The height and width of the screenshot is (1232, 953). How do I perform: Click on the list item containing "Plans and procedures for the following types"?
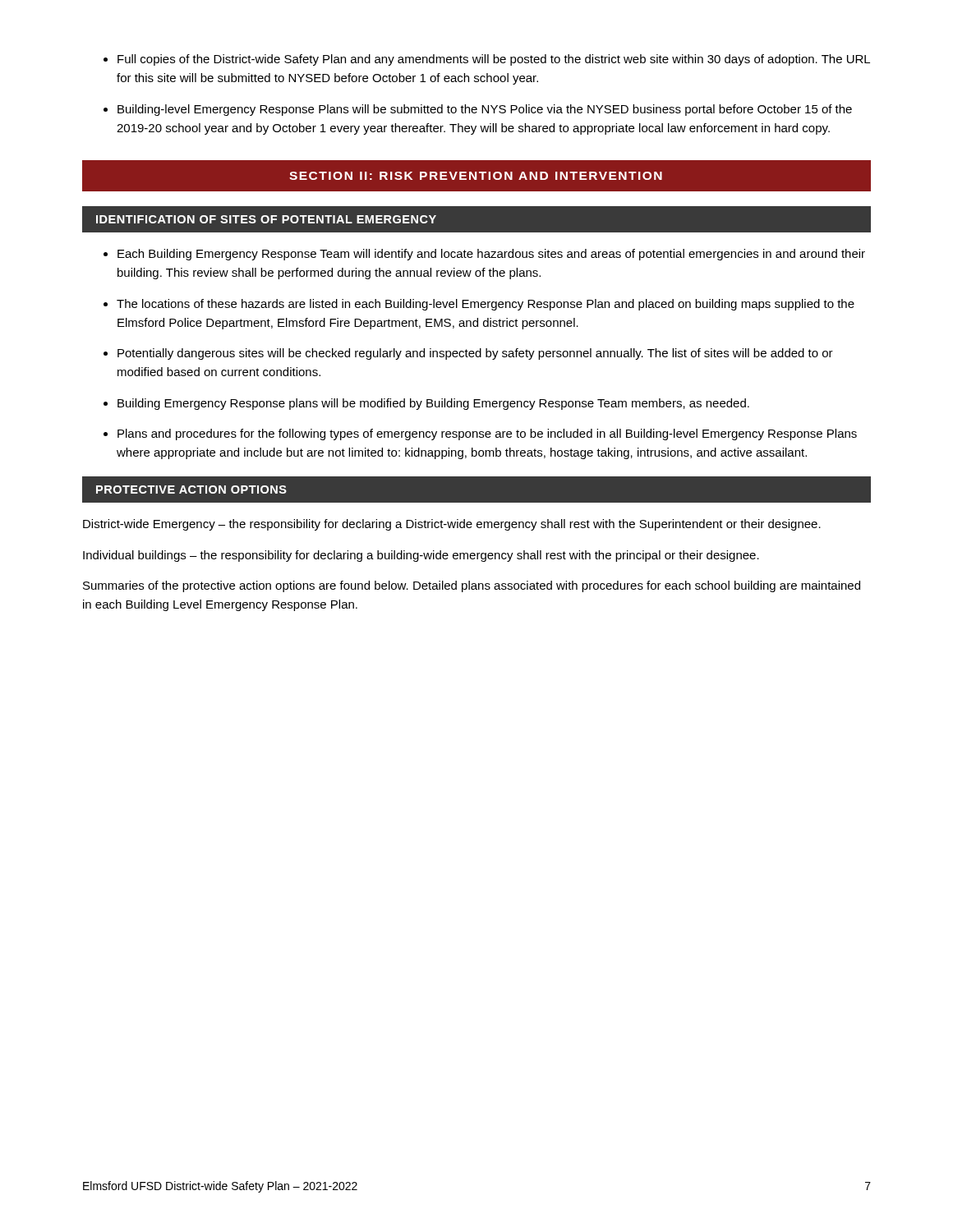click(494, 443)
